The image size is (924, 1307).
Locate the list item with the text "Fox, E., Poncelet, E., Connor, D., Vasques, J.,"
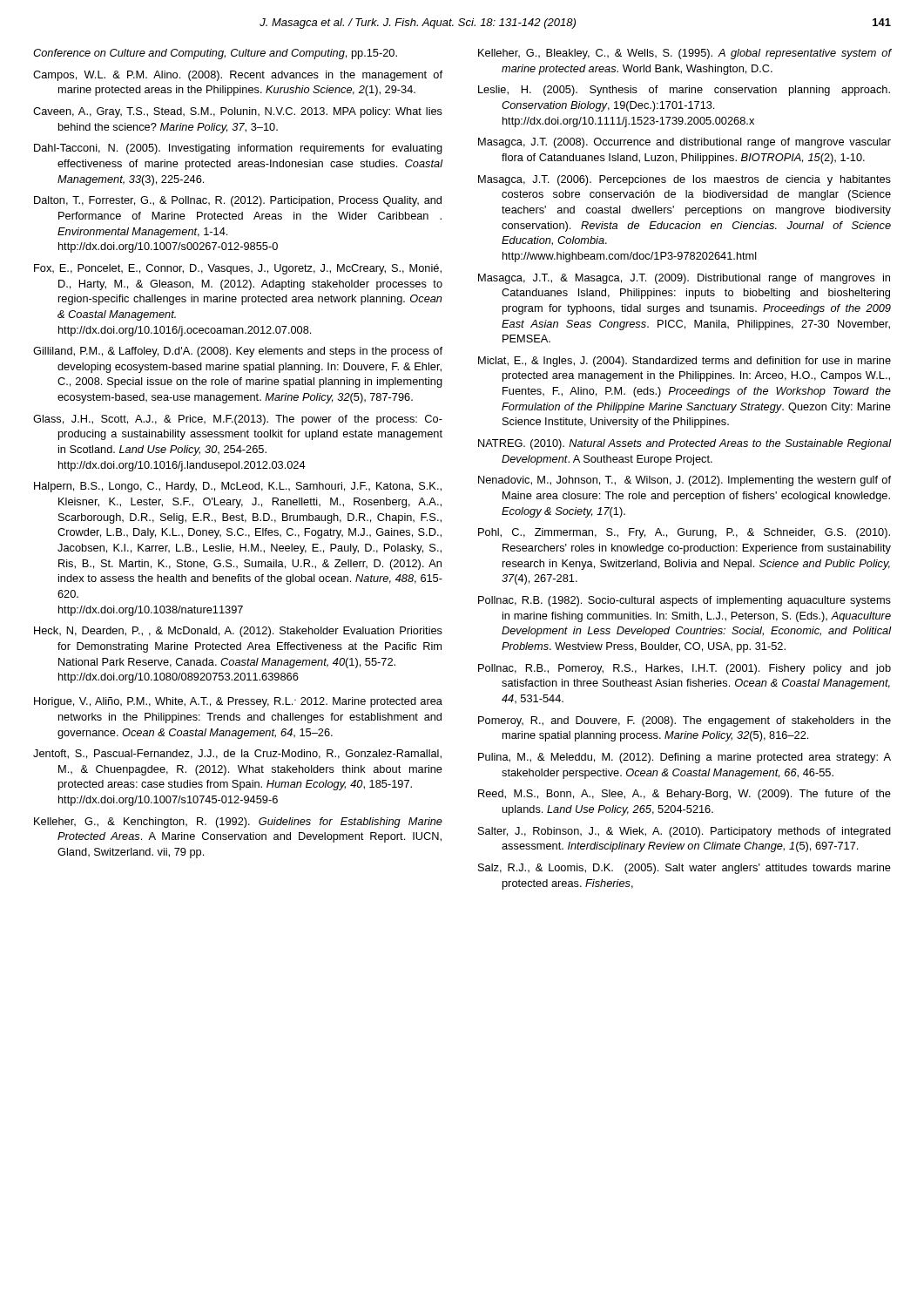click(238, 299)
